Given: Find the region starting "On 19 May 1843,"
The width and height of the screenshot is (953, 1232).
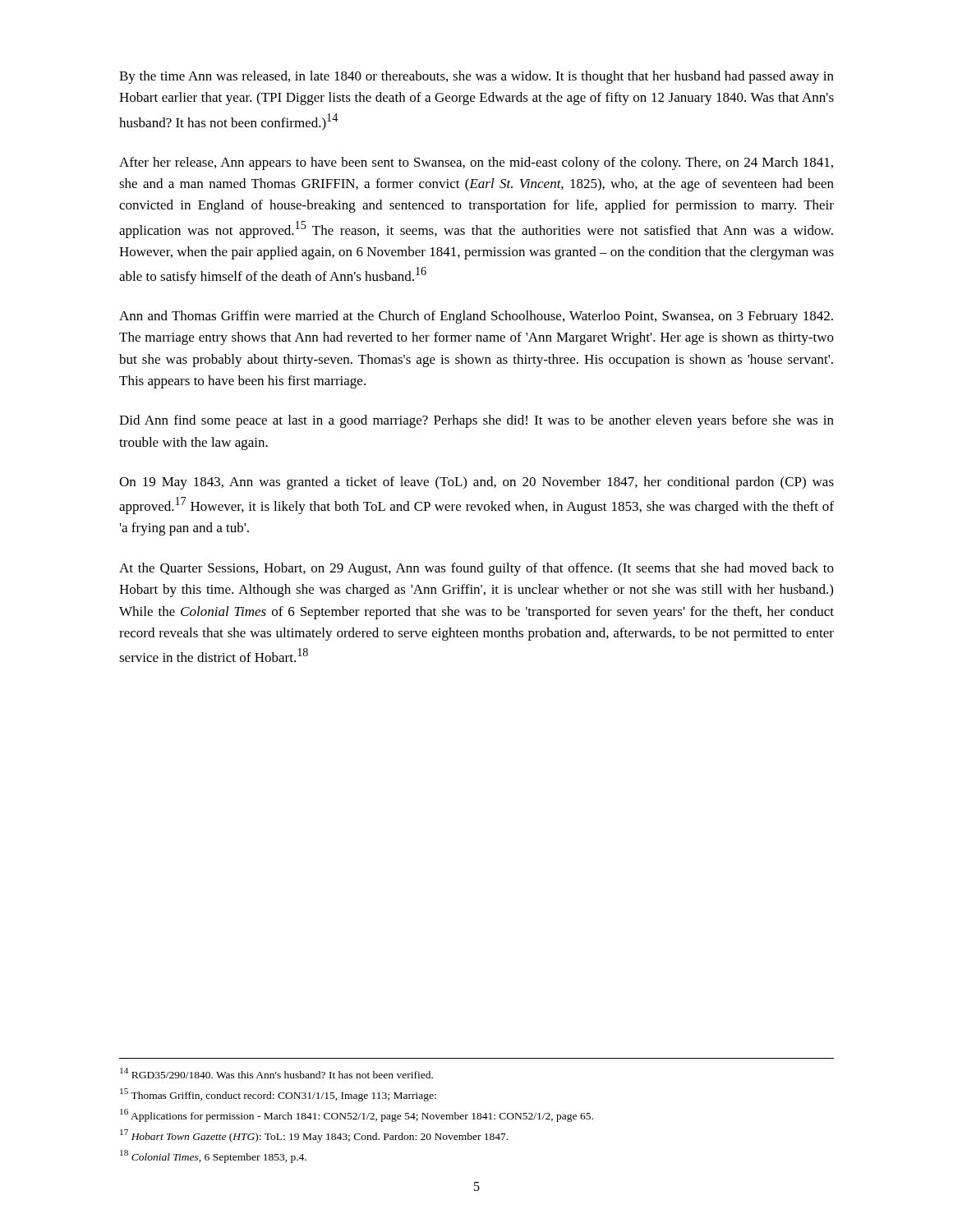Looking at the screenshot, I should coord(476,505).
